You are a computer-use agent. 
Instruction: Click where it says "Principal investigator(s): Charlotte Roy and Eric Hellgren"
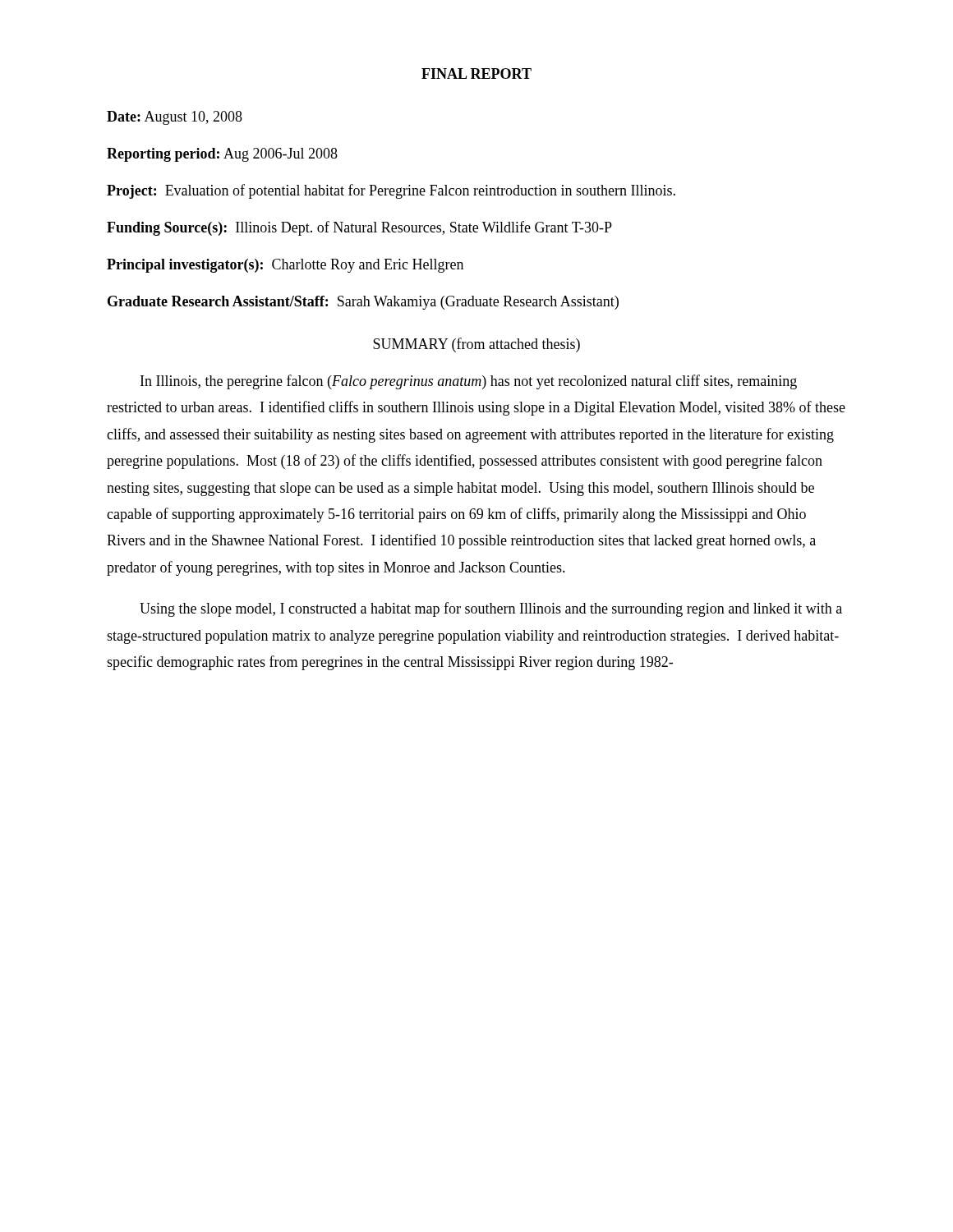(x=285, y=264)
